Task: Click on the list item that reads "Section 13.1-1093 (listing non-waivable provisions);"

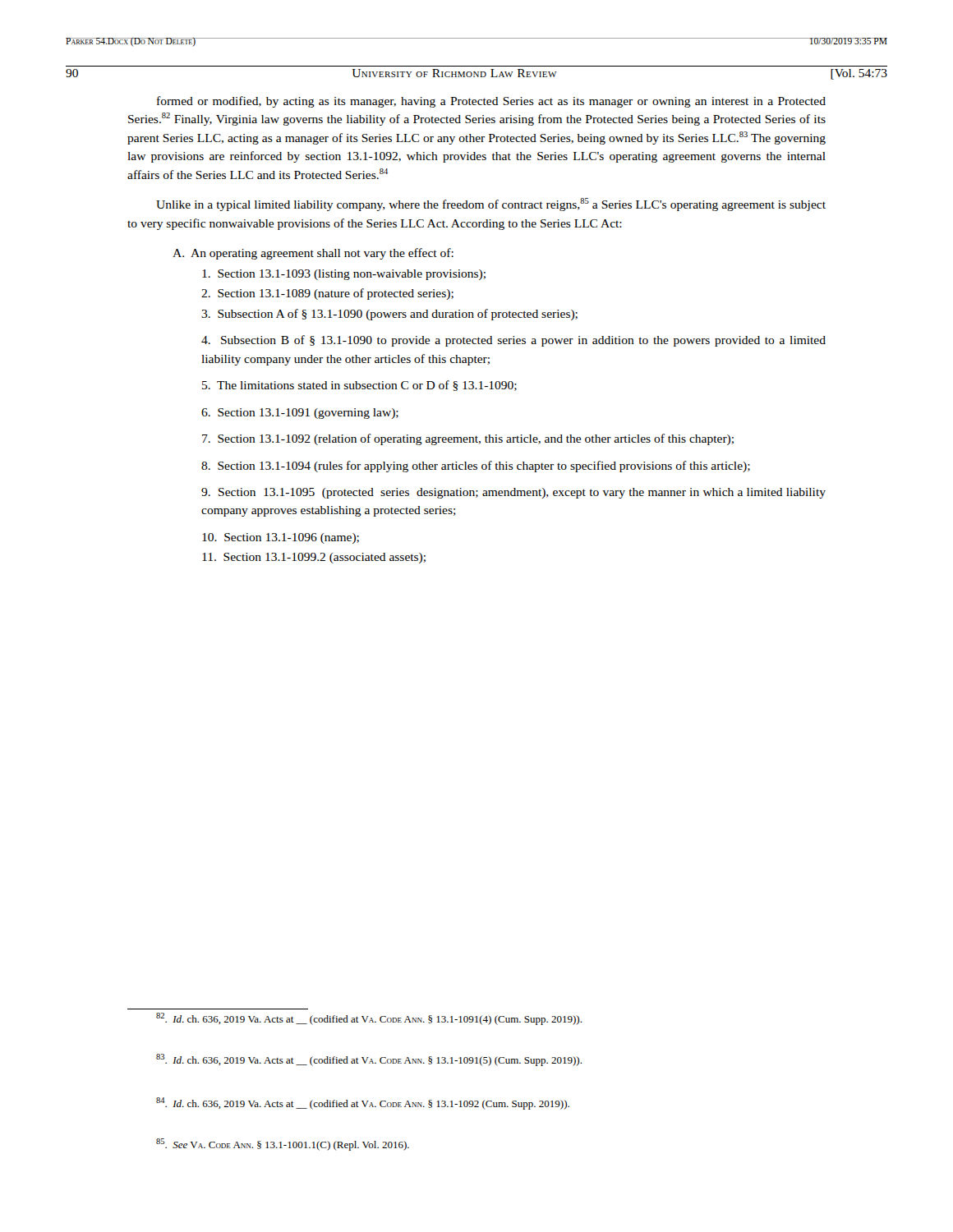Action: (x=344, y=275)
